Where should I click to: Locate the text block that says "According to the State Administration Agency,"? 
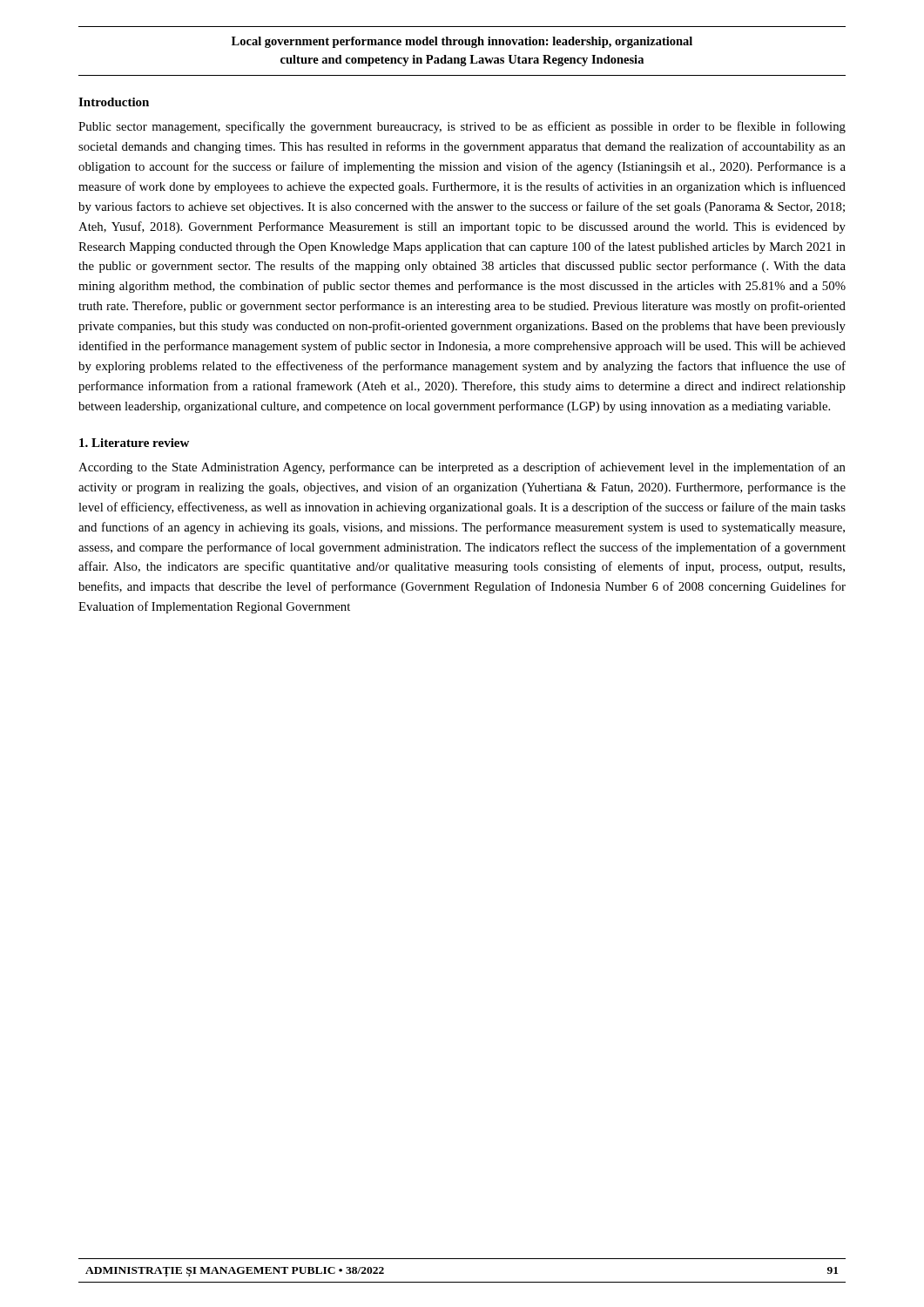click(x=462, y=537)
